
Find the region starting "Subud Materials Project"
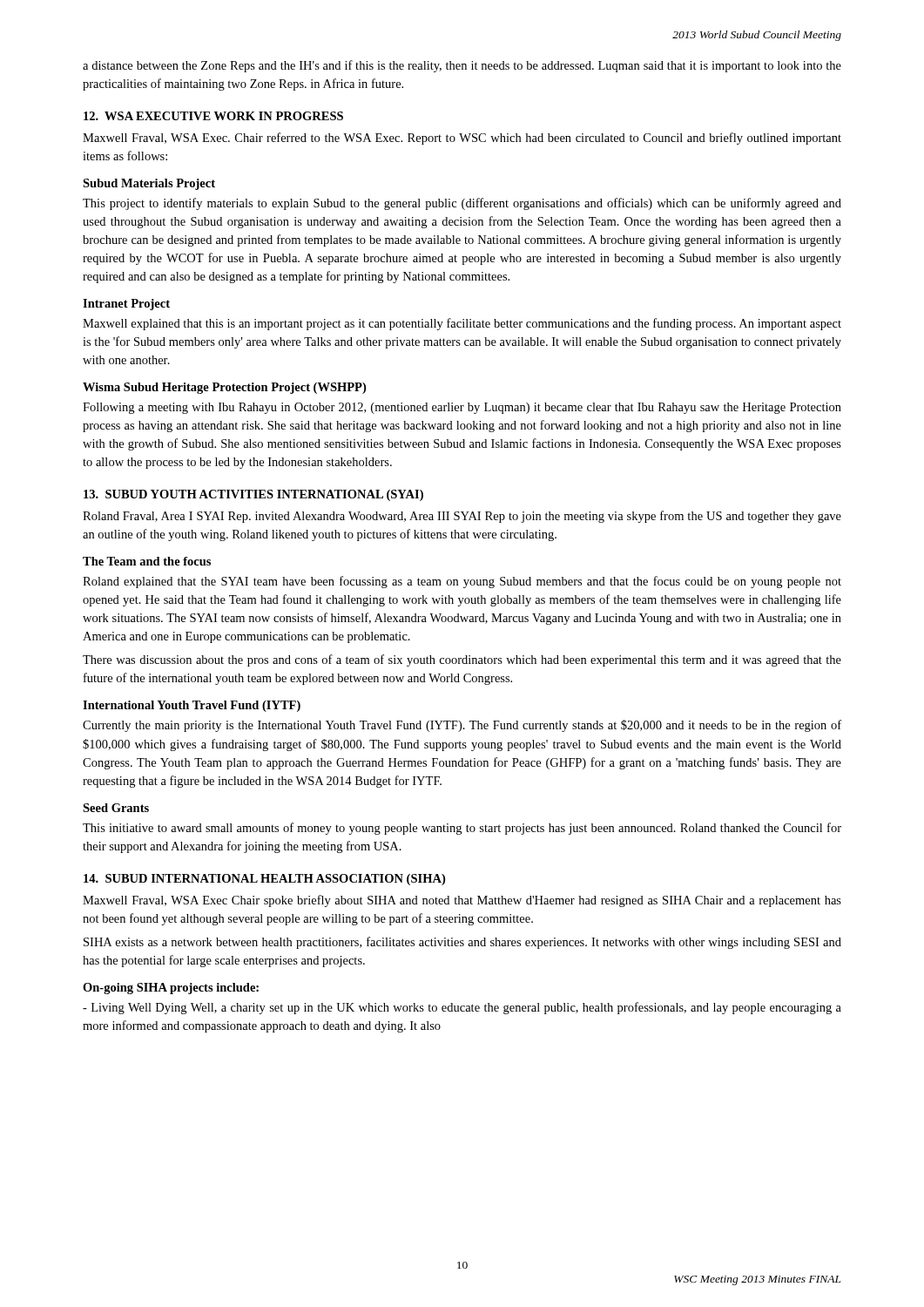(x=149, y=183)
